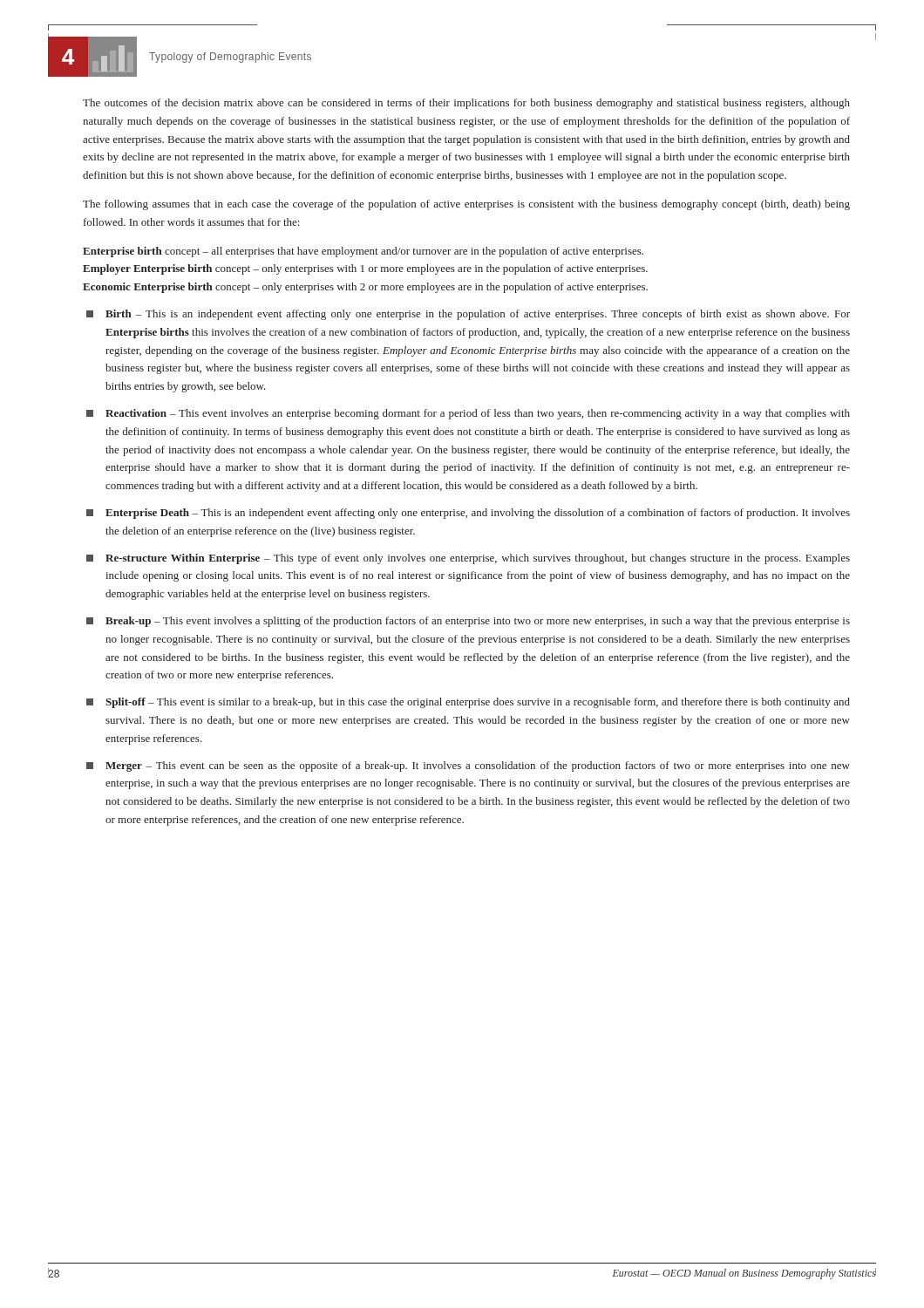The image size is (924, 1308).
Task: Locate the block of text that opens with "Re-structure Within Enterprise – This"
Action: (x=466, y=576)
